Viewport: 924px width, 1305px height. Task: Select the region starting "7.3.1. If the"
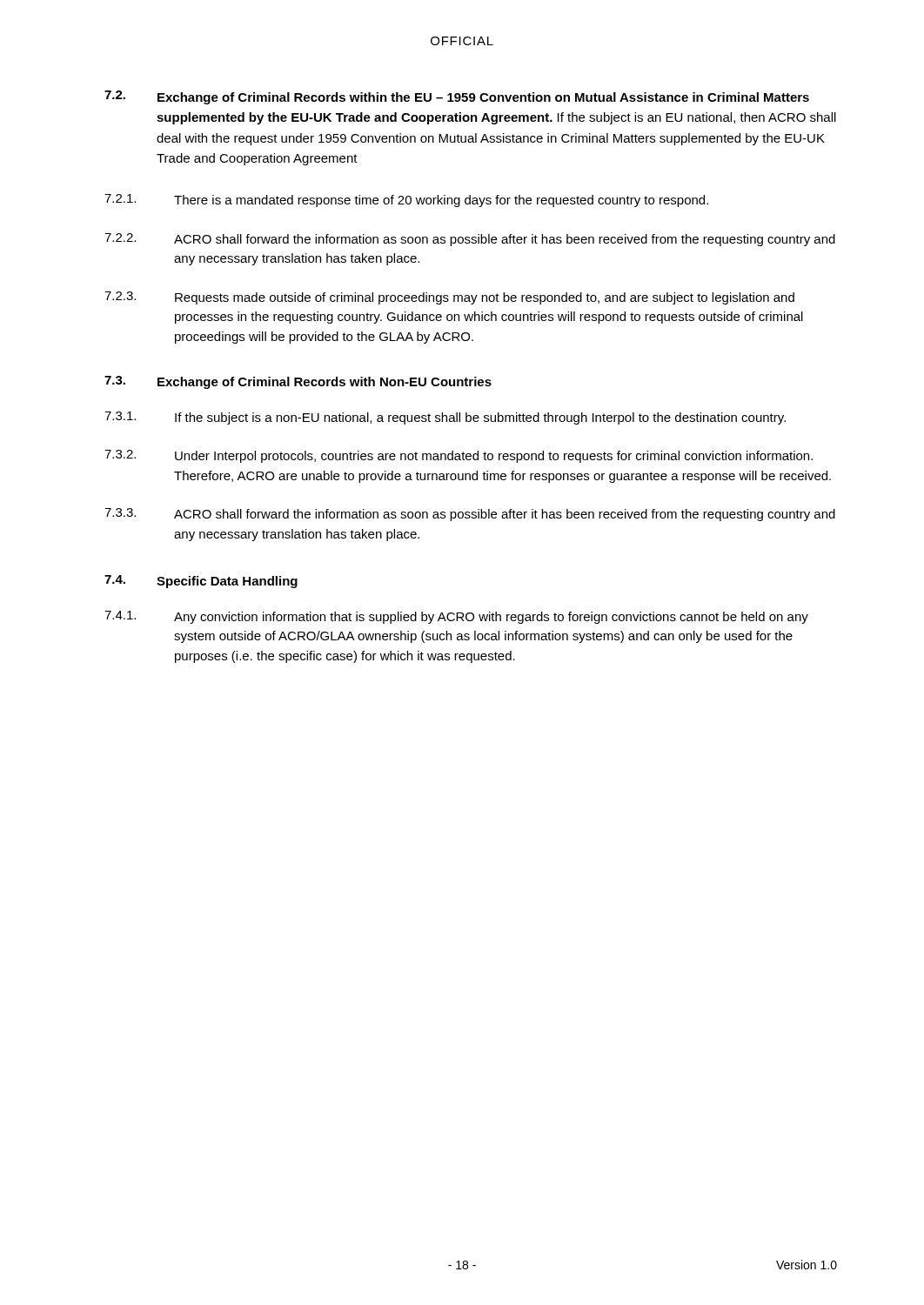[471, 417]
